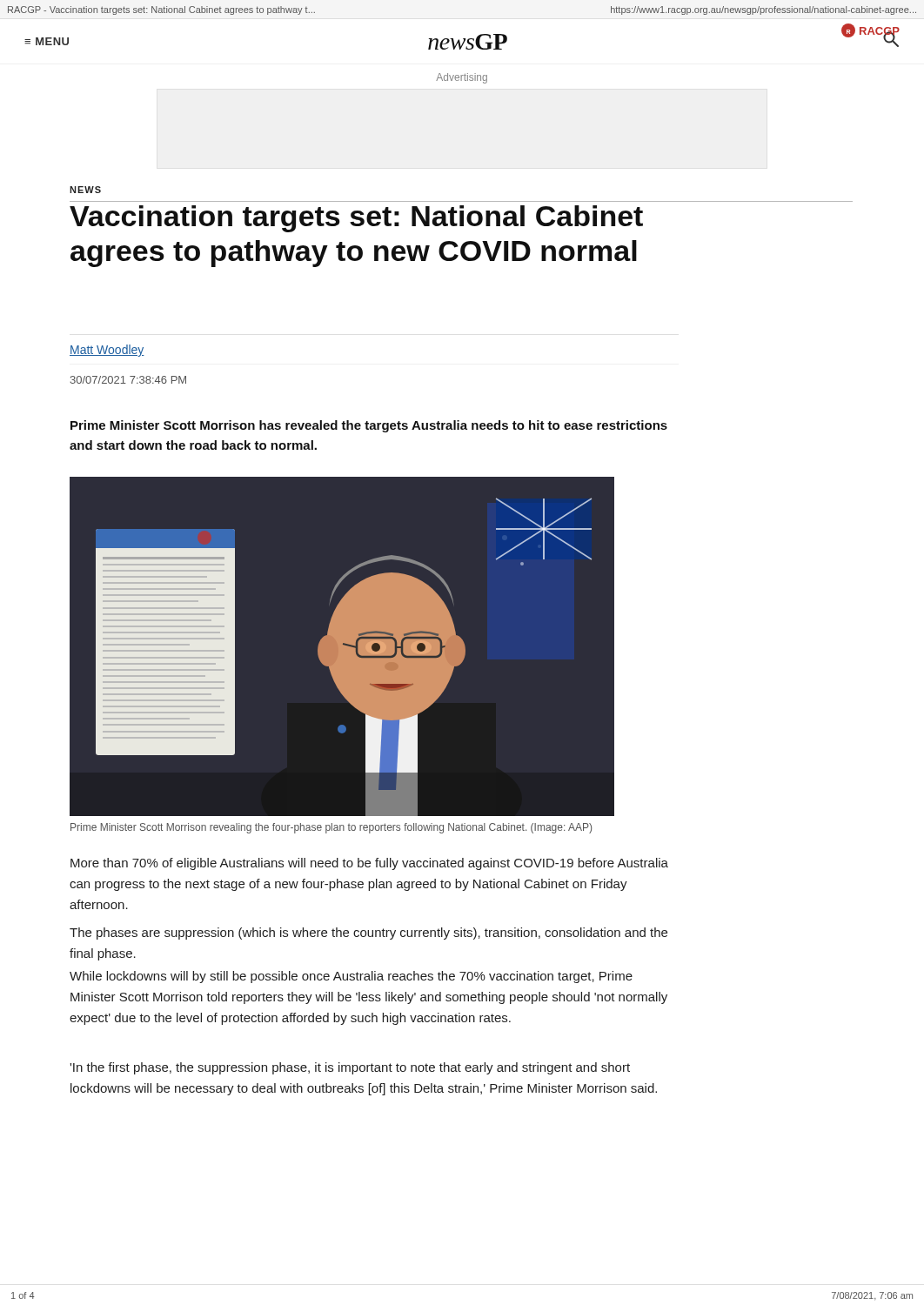
Task: Find the passage starting "≡ MENU"
Action: coord(47,41)
